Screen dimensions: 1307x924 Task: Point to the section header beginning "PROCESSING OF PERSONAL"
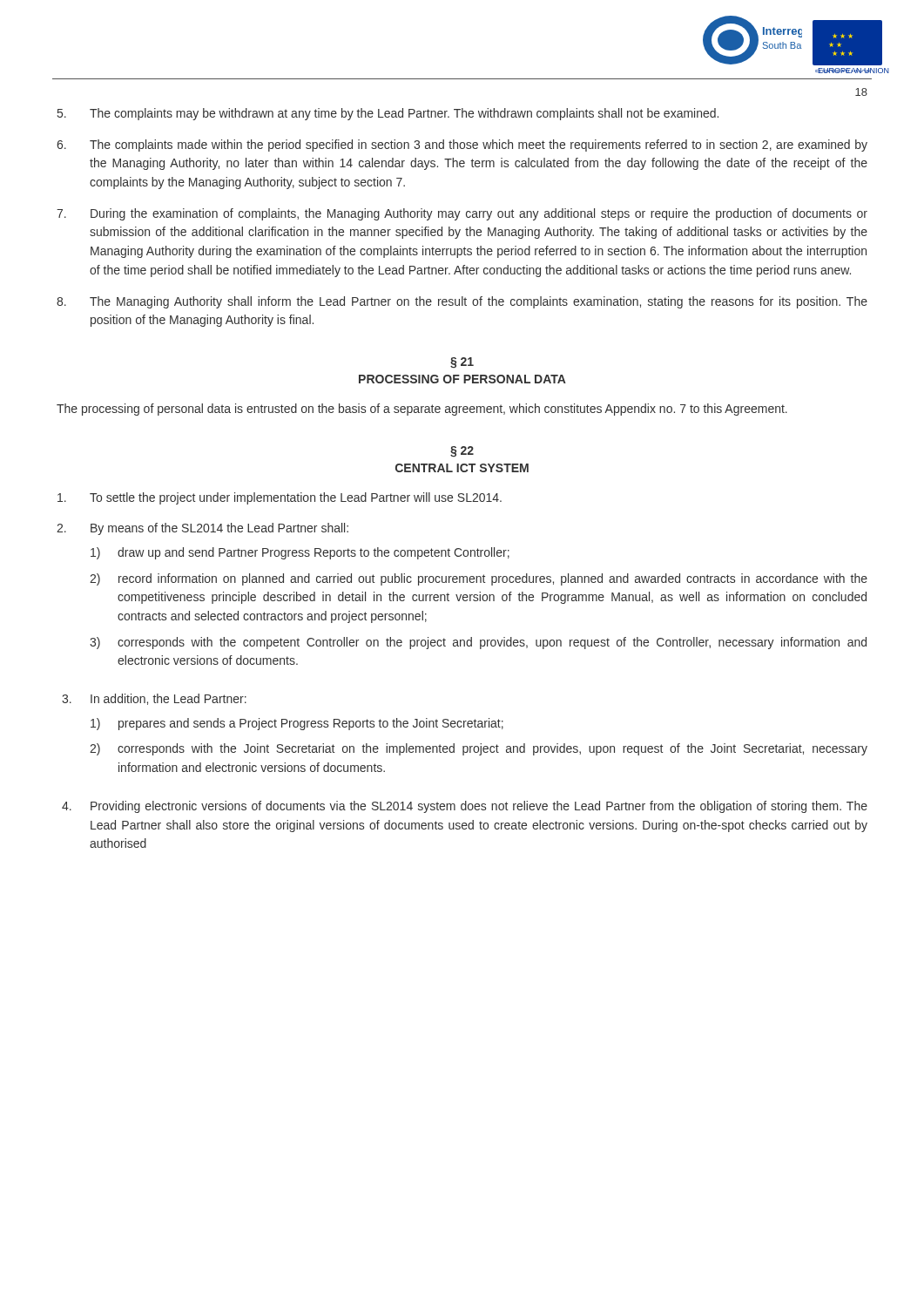coord(462,379)
